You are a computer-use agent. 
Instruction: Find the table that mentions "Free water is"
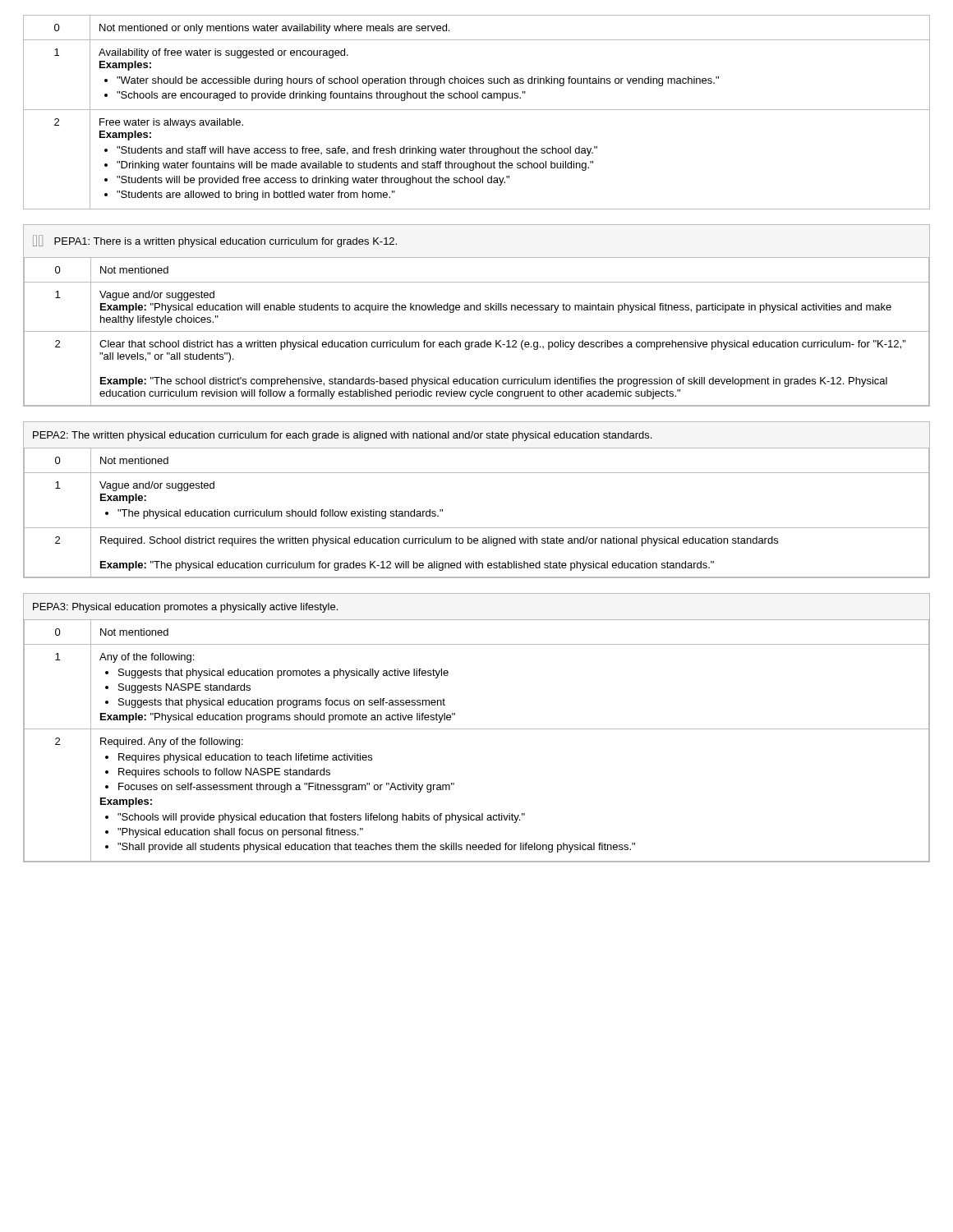[476, 112]
